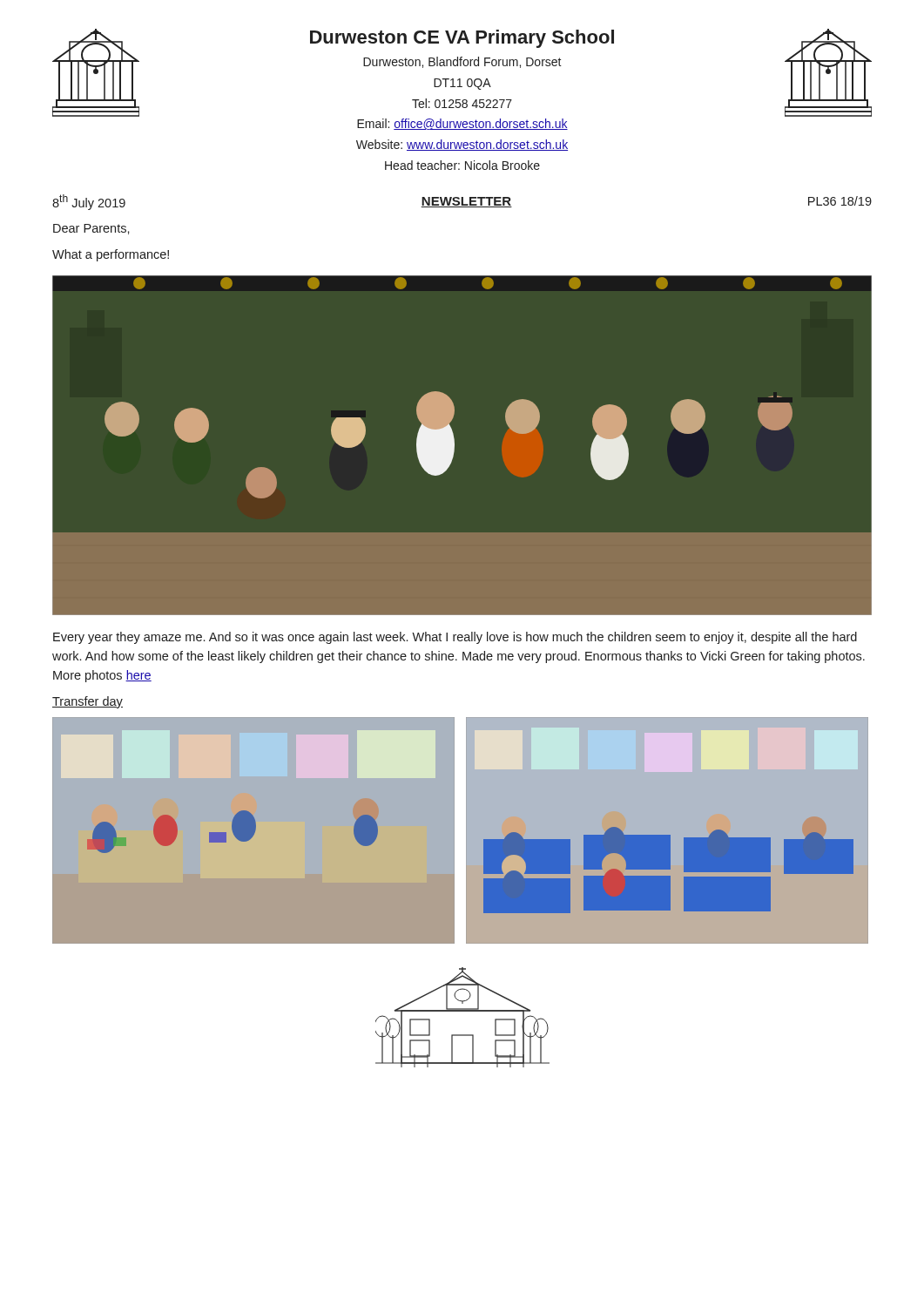Click where it says "What a performance!"
The width and height of the screenshot is (924, 1307).
coord(111,255)
